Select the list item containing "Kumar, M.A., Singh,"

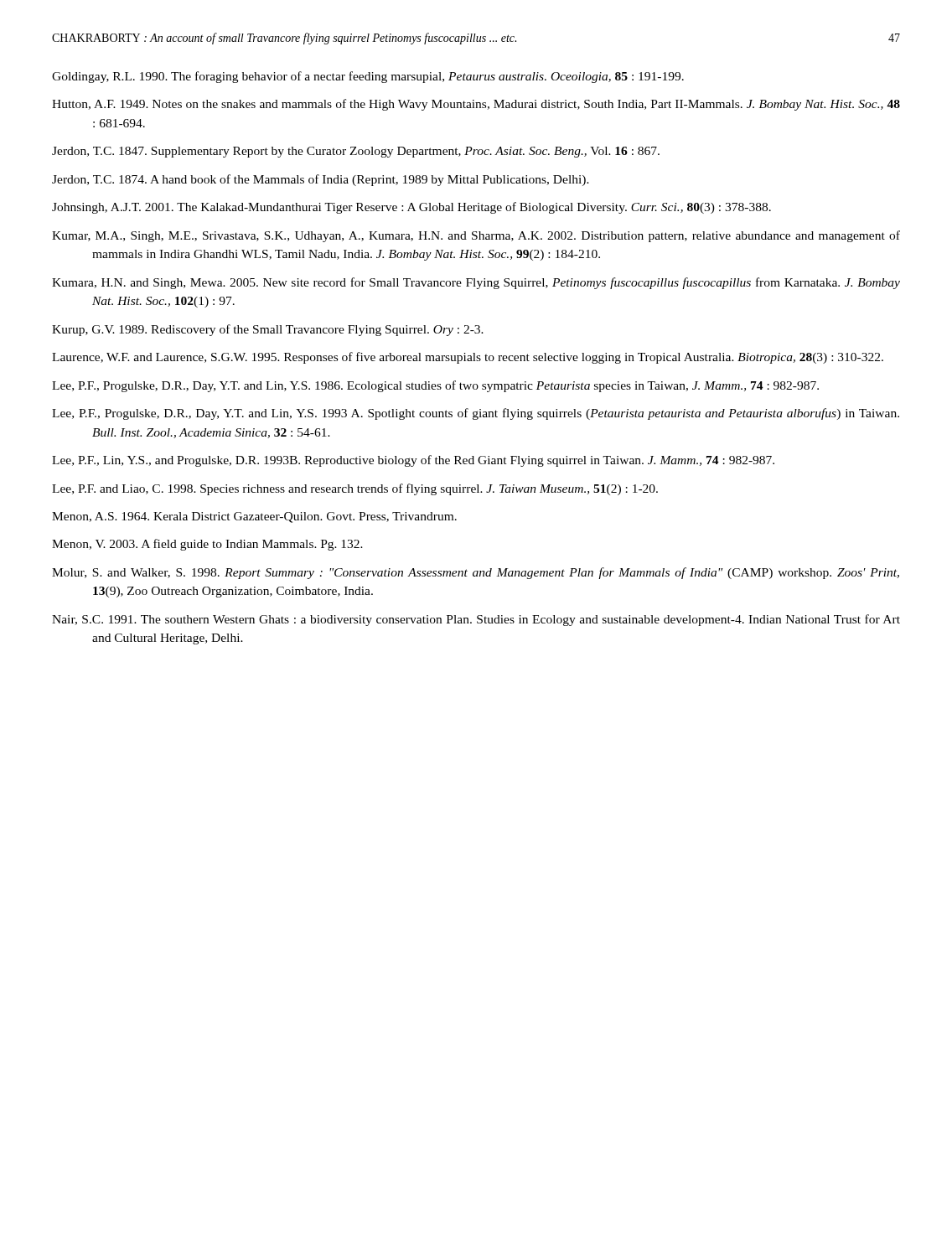[x=476, y=244]
